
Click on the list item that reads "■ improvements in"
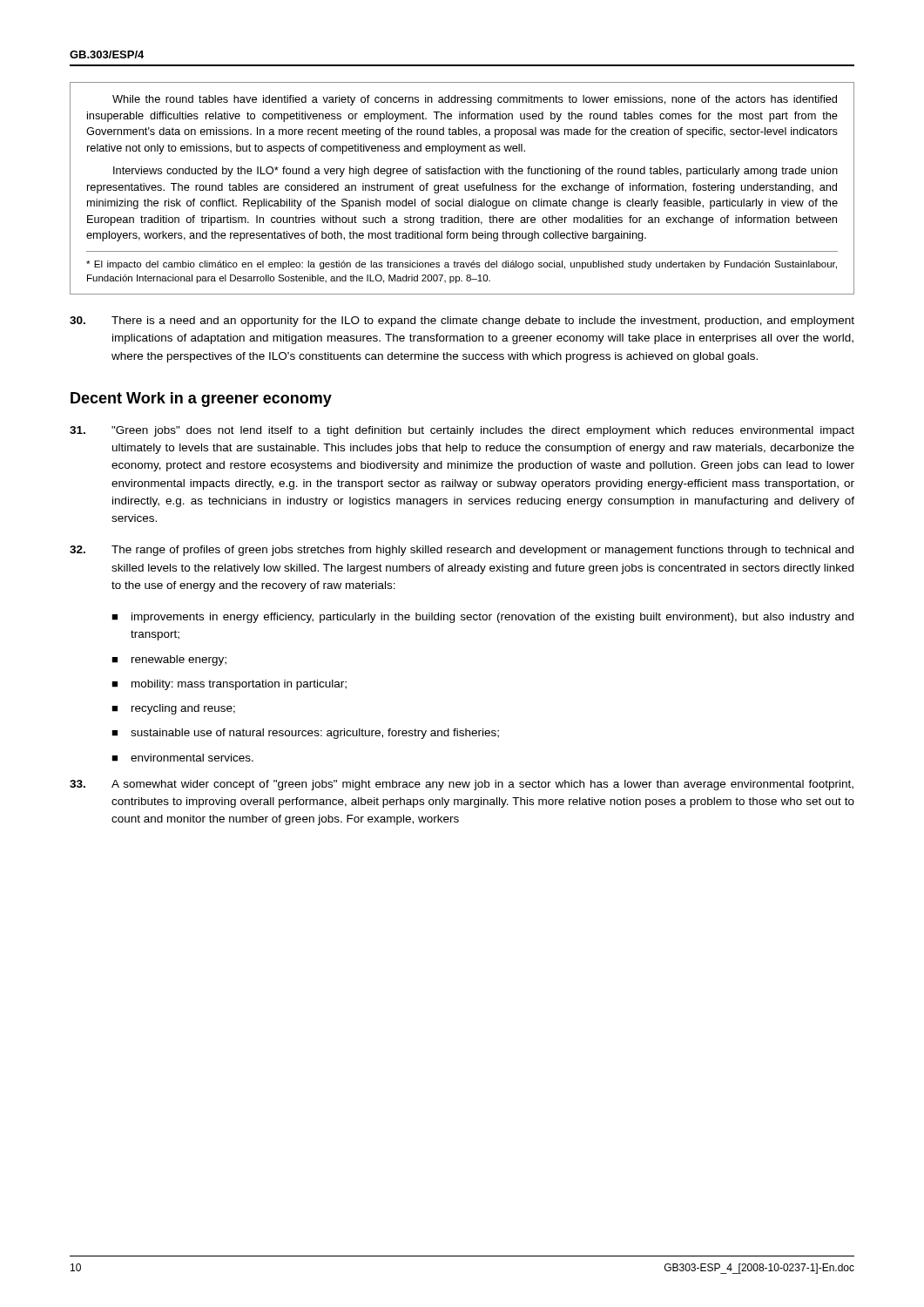[483, 626]
